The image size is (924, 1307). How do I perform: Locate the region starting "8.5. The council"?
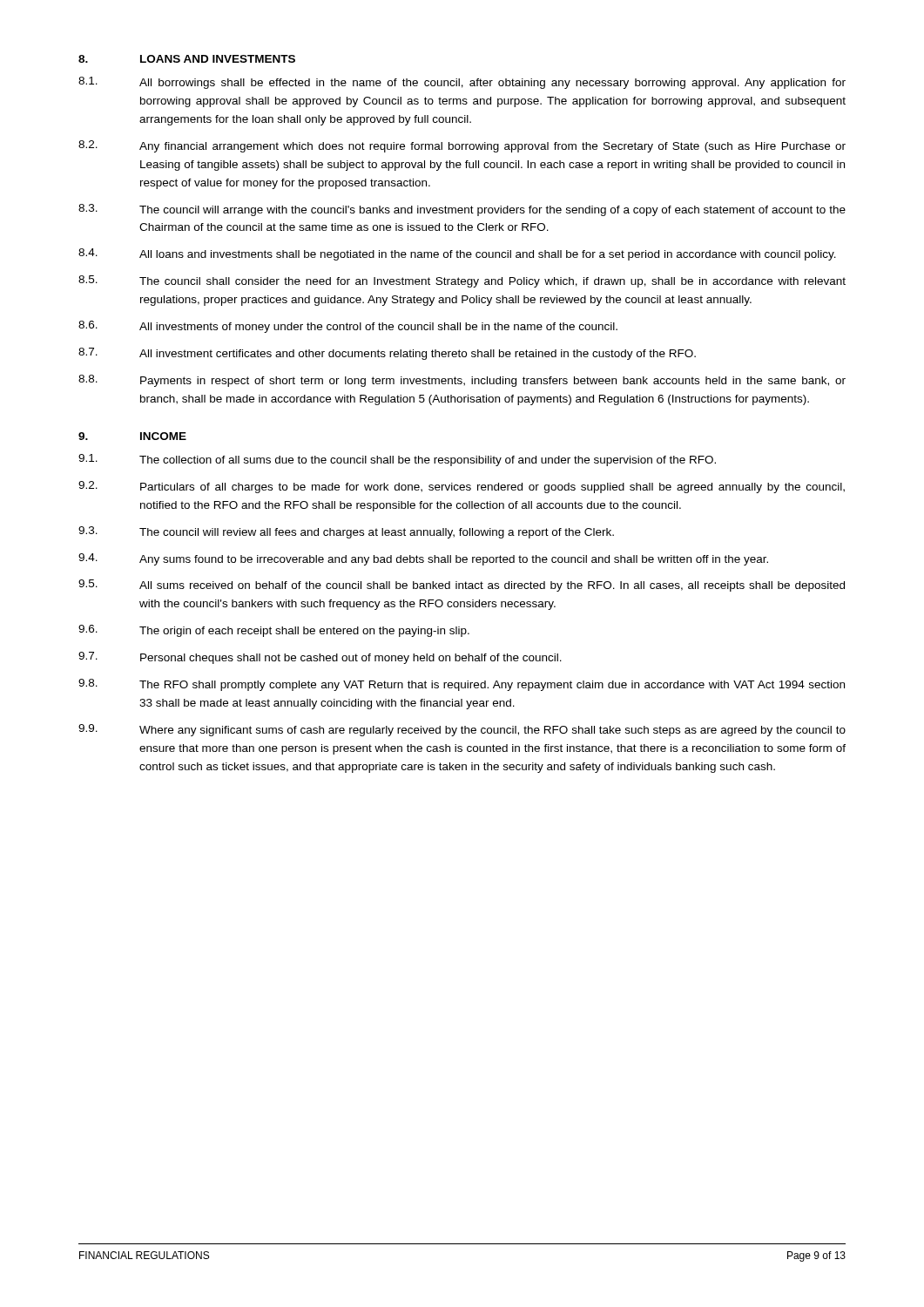462,291
